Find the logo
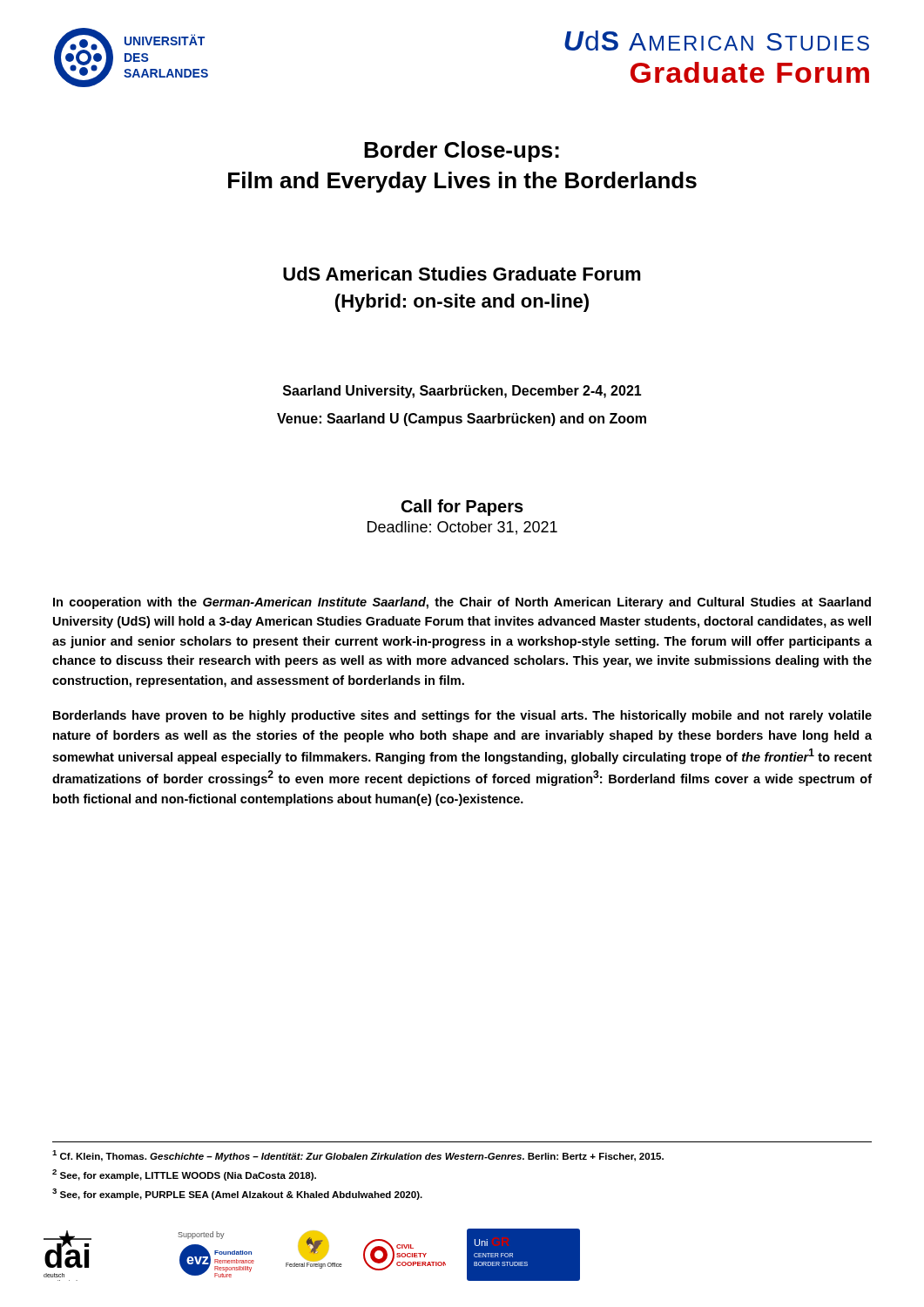Image resolution: width=924 pixels, height=1307 pixels. click(x=462, y=1255)
